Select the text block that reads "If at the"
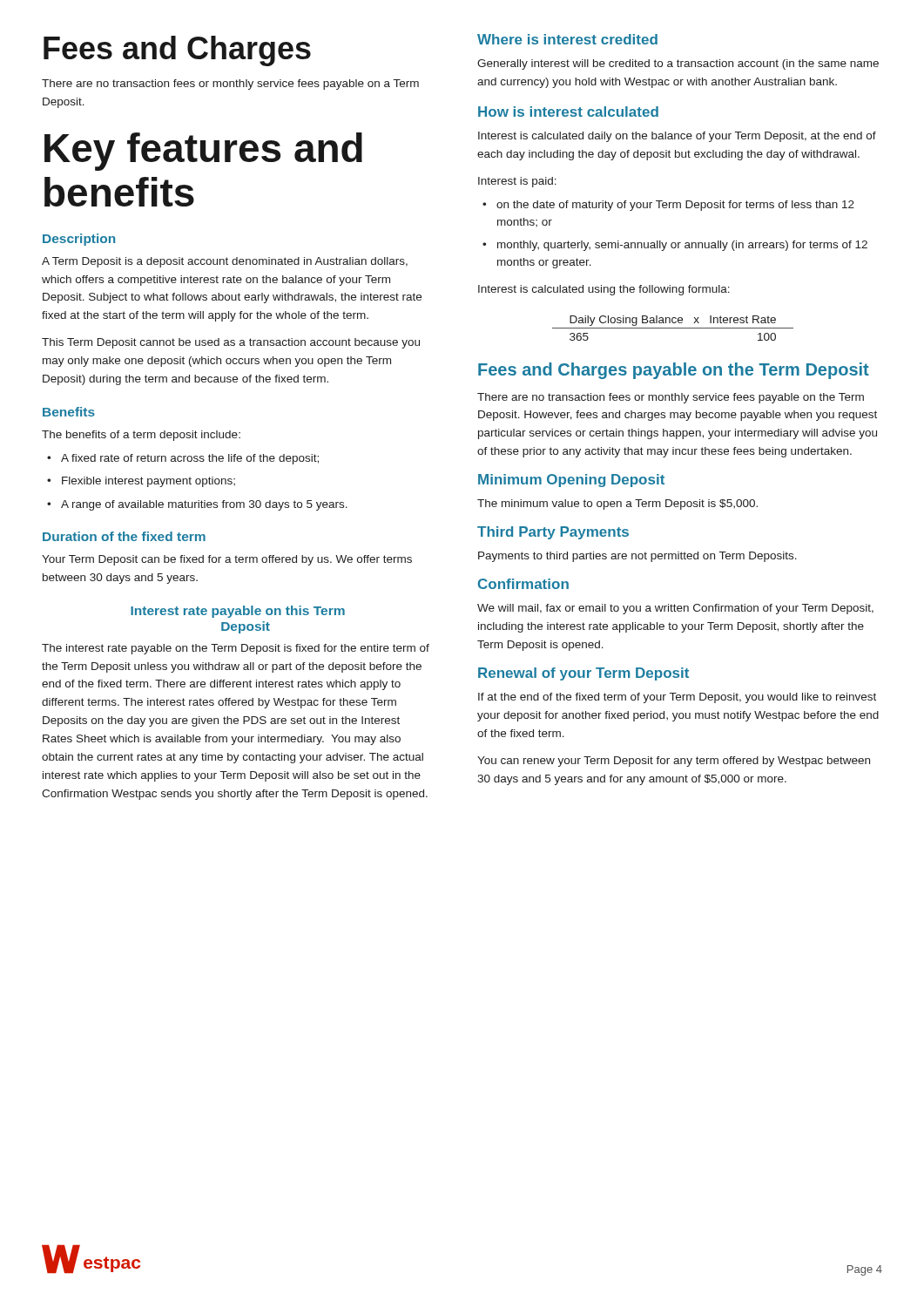924x1307 pixels. (678, 715)
